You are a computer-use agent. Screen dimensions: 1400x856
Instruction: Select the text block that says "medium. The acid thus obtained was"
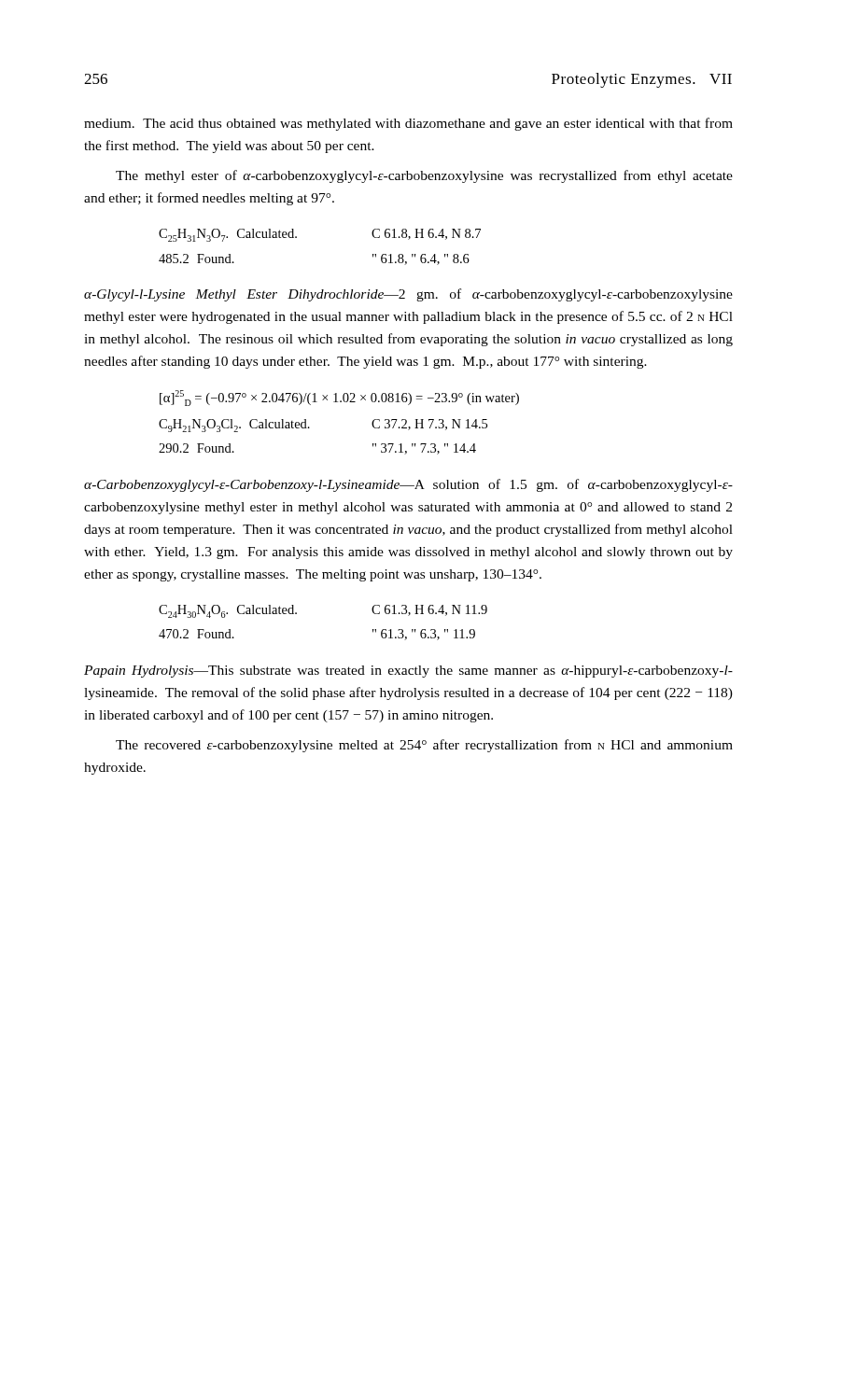pos(408,161)
